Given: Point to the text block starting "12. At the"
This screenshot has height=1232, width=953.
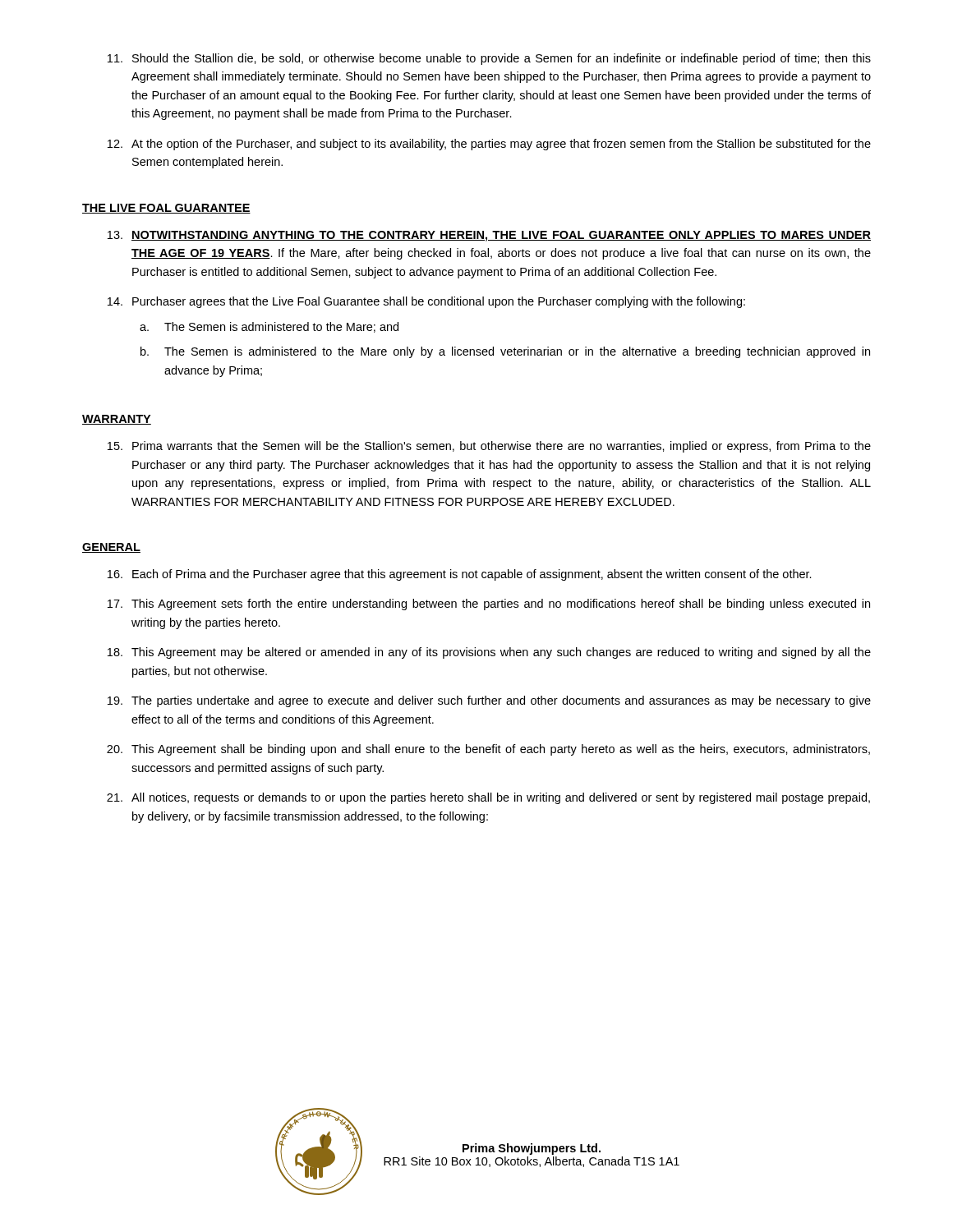Looking at the screenshot, I should tap(476, 153).
